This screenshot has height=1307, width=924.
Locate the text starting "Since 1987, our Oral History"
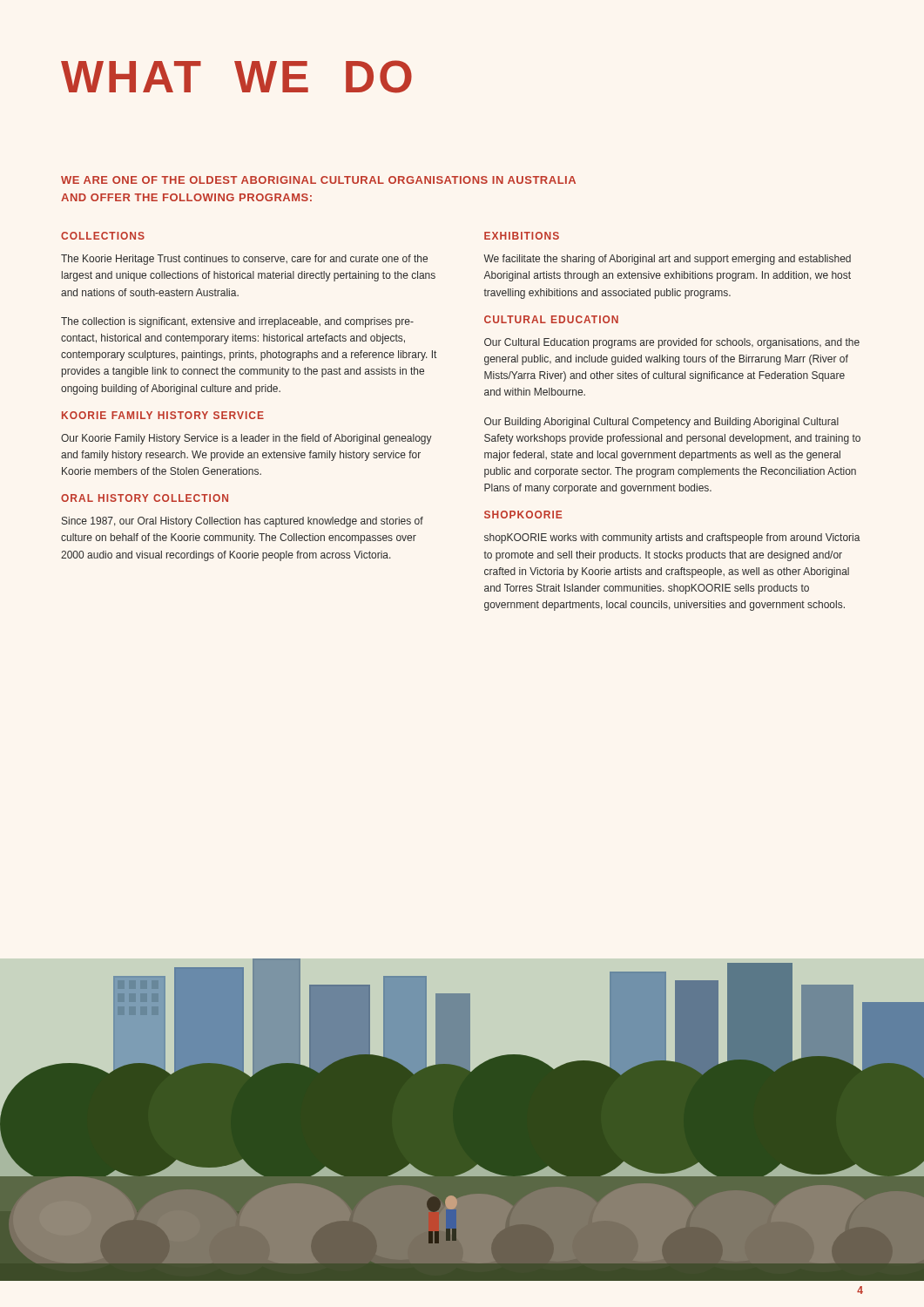pyautogui.click(x=251, y=538)
